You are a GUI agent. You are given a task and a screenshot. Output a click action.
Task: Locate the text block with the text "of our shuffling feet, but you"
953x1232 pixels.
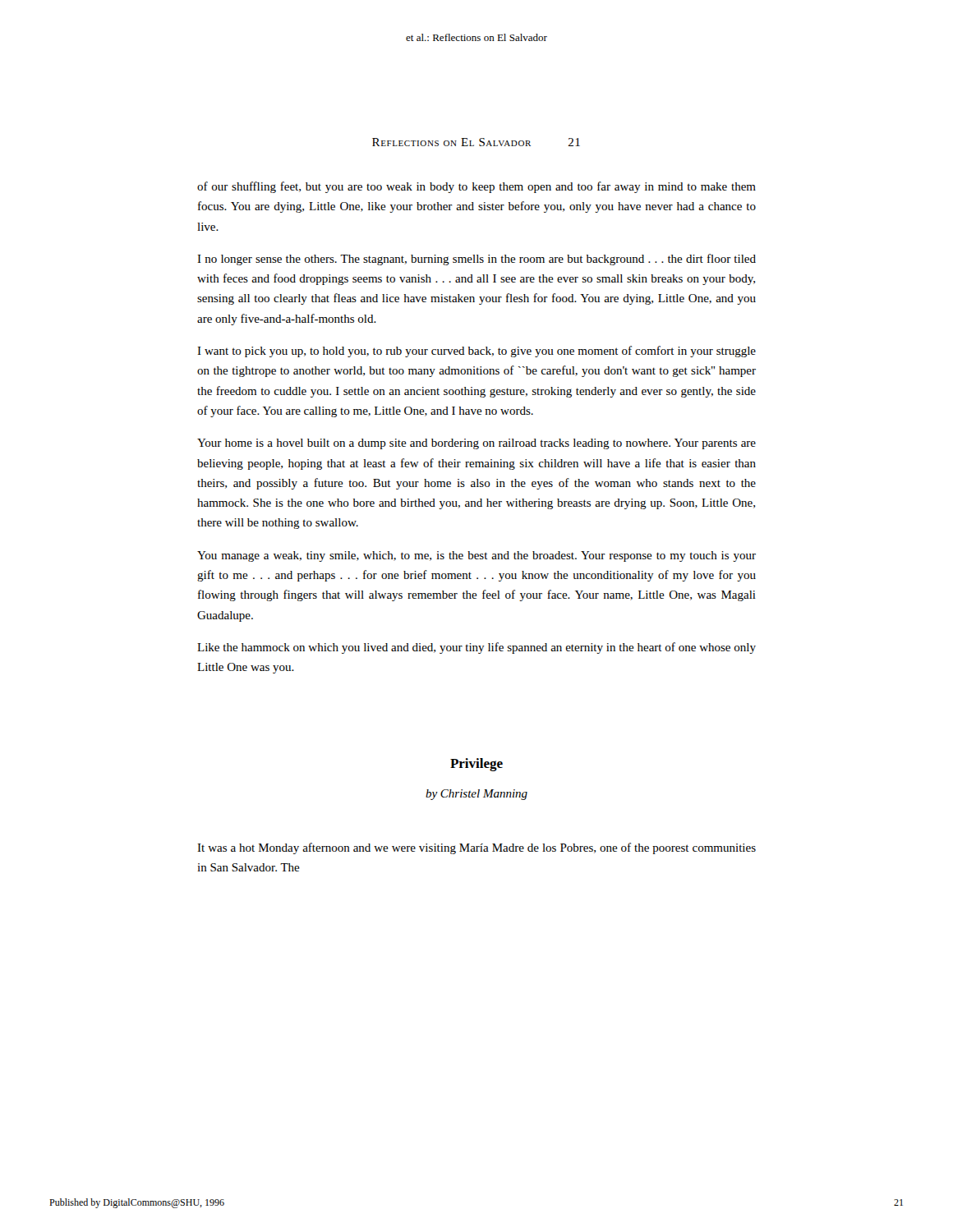click(476, 187)
